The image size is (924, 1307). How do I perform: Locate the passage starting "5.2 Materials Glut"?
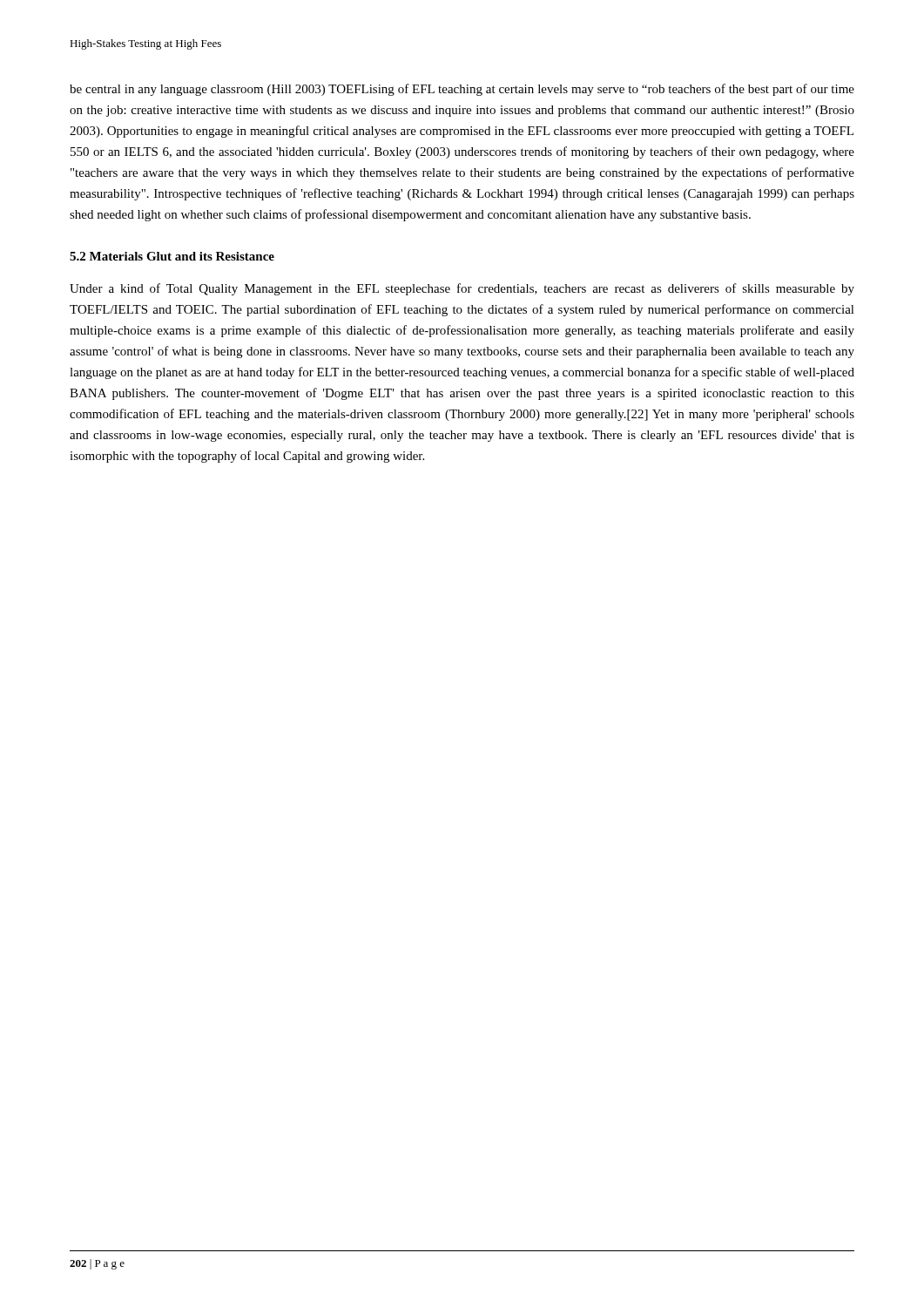[x=172, y=256]
